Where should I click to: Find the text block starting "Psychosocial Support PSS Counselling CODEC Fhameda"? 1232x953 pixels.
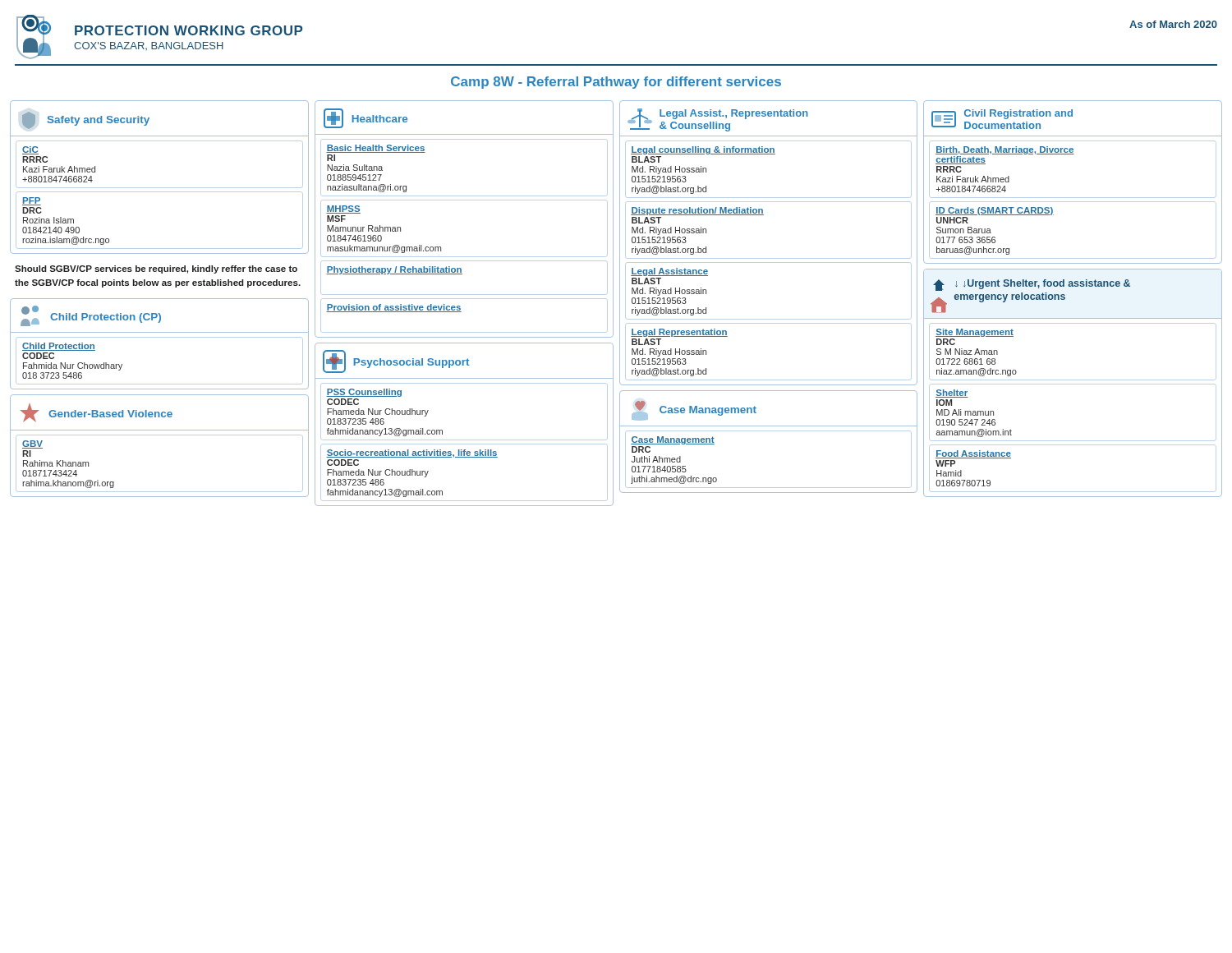[x=464, y=422]
